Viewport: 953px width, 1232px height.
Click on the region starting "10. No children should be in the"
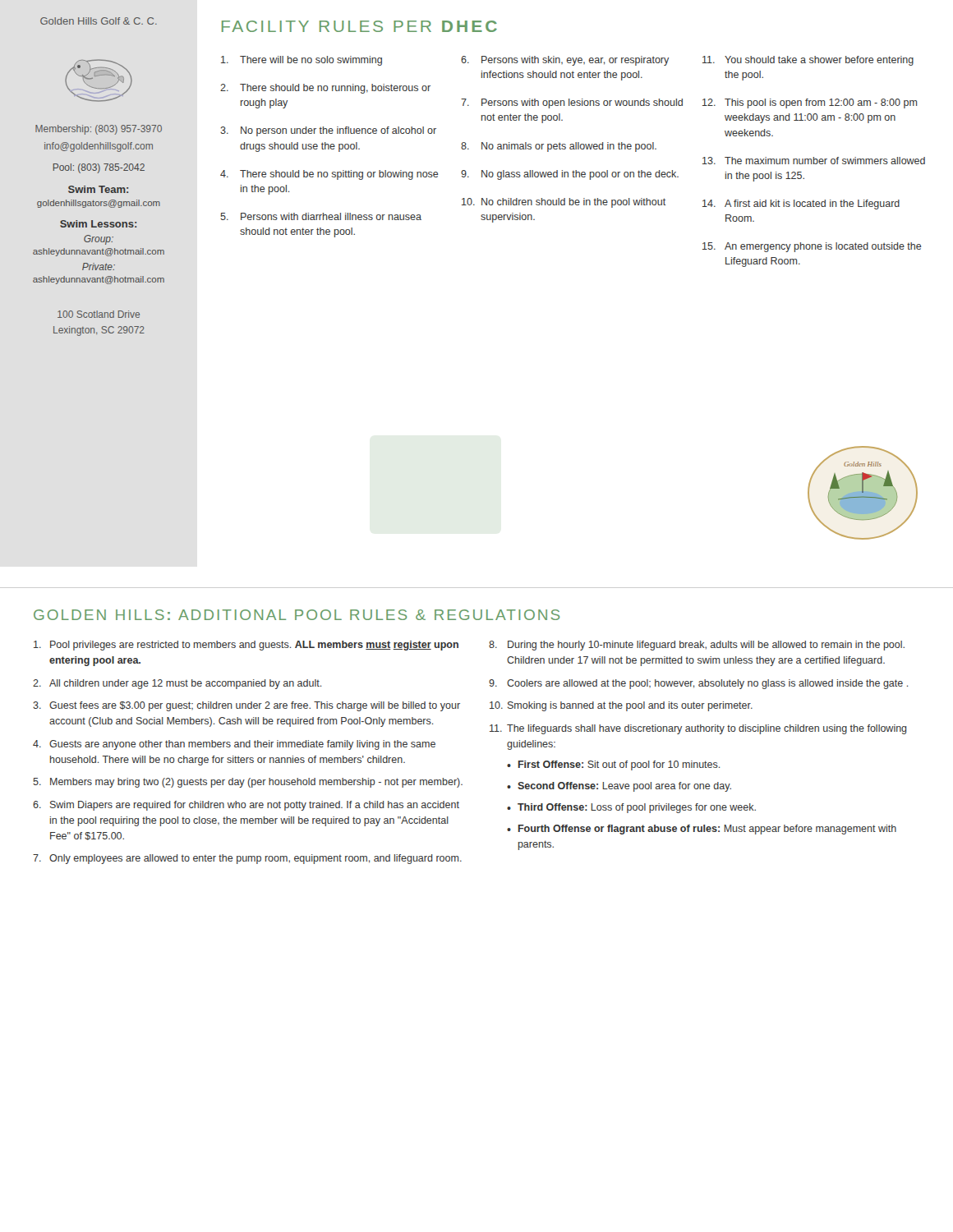575,209
